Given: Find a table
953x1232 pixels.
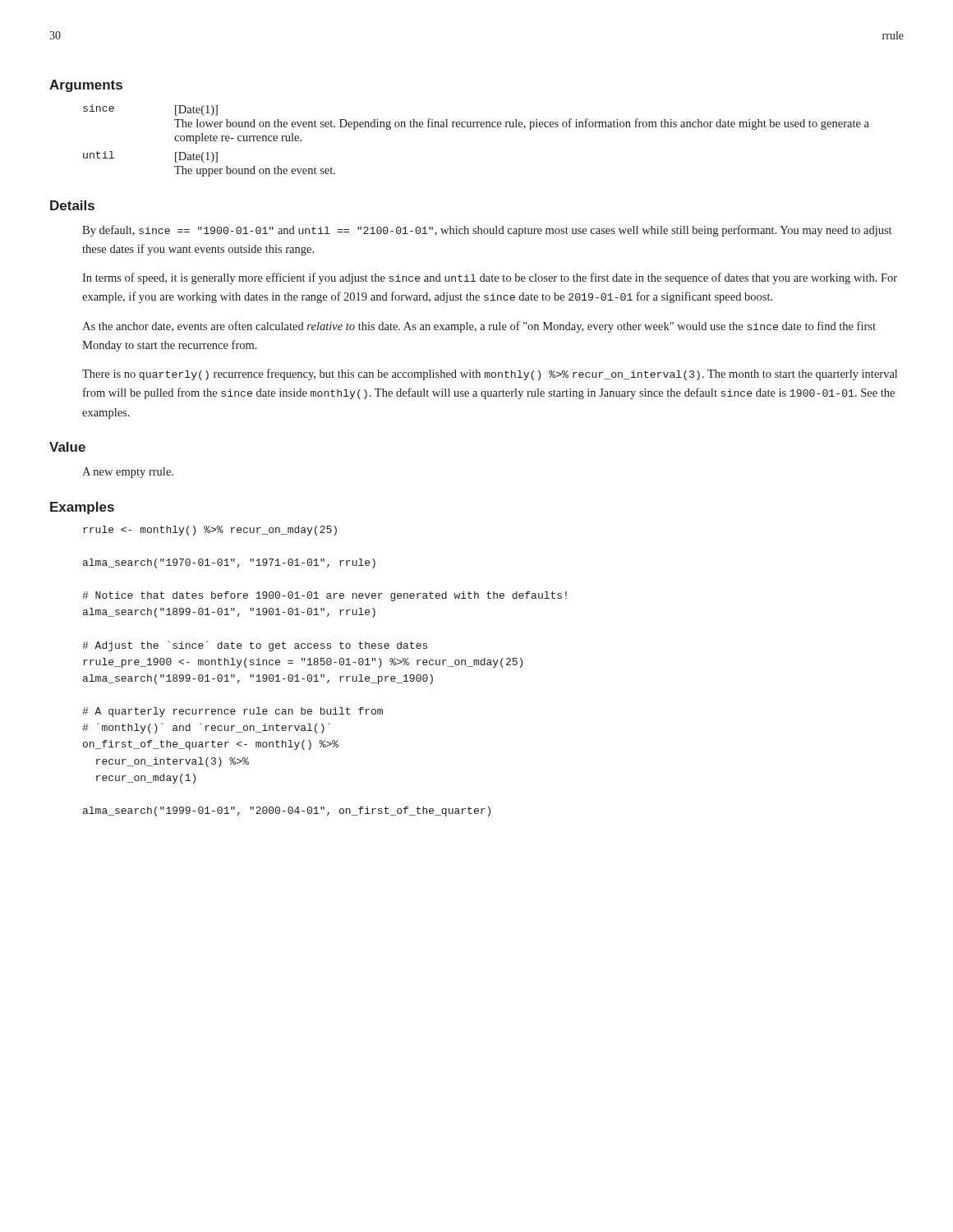Looking at the screenshot, I should pyautogui.click(x=476, y=140).
